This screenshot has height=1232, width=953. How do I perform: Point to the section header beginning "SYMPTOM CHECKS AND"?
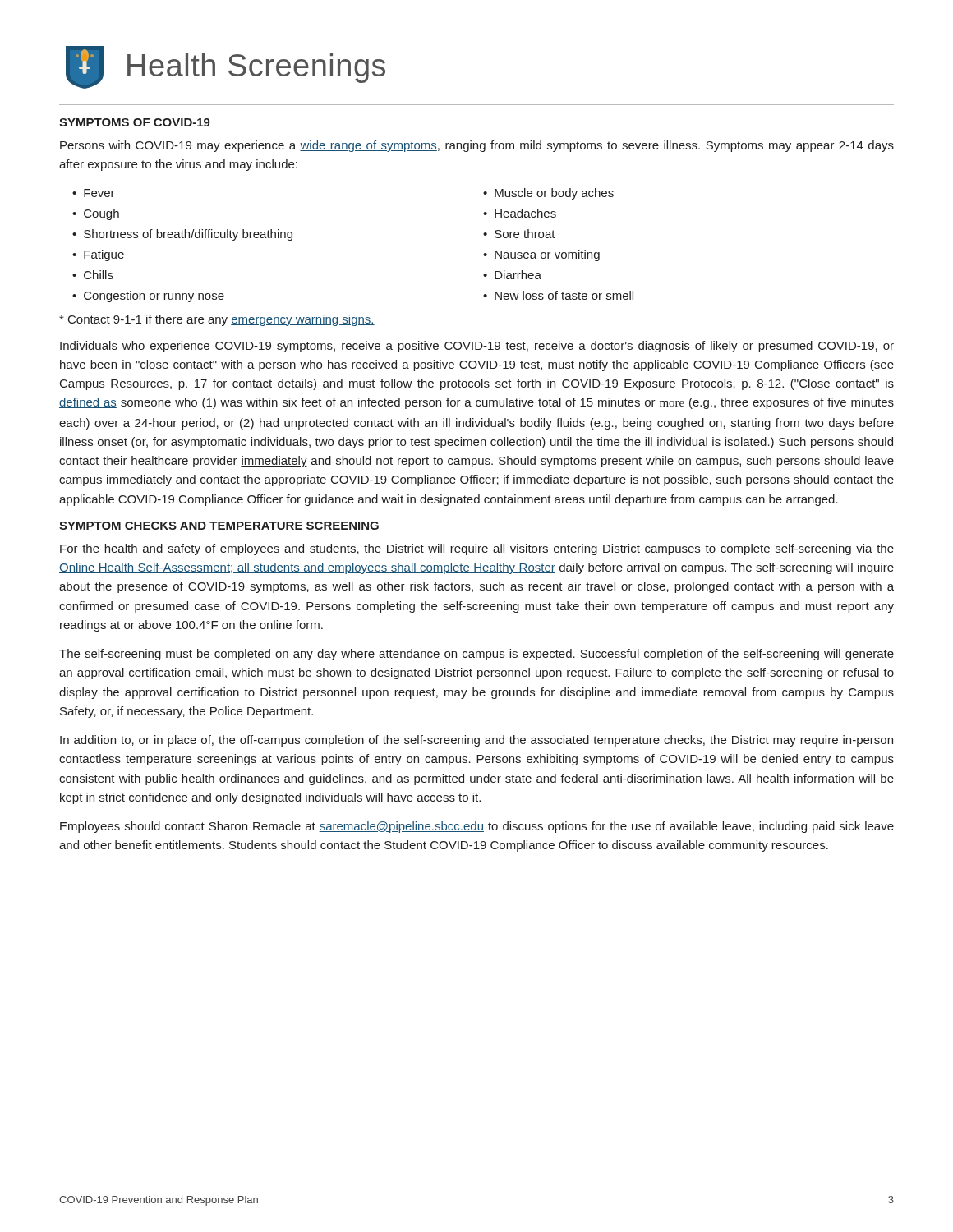pos(219,525)
